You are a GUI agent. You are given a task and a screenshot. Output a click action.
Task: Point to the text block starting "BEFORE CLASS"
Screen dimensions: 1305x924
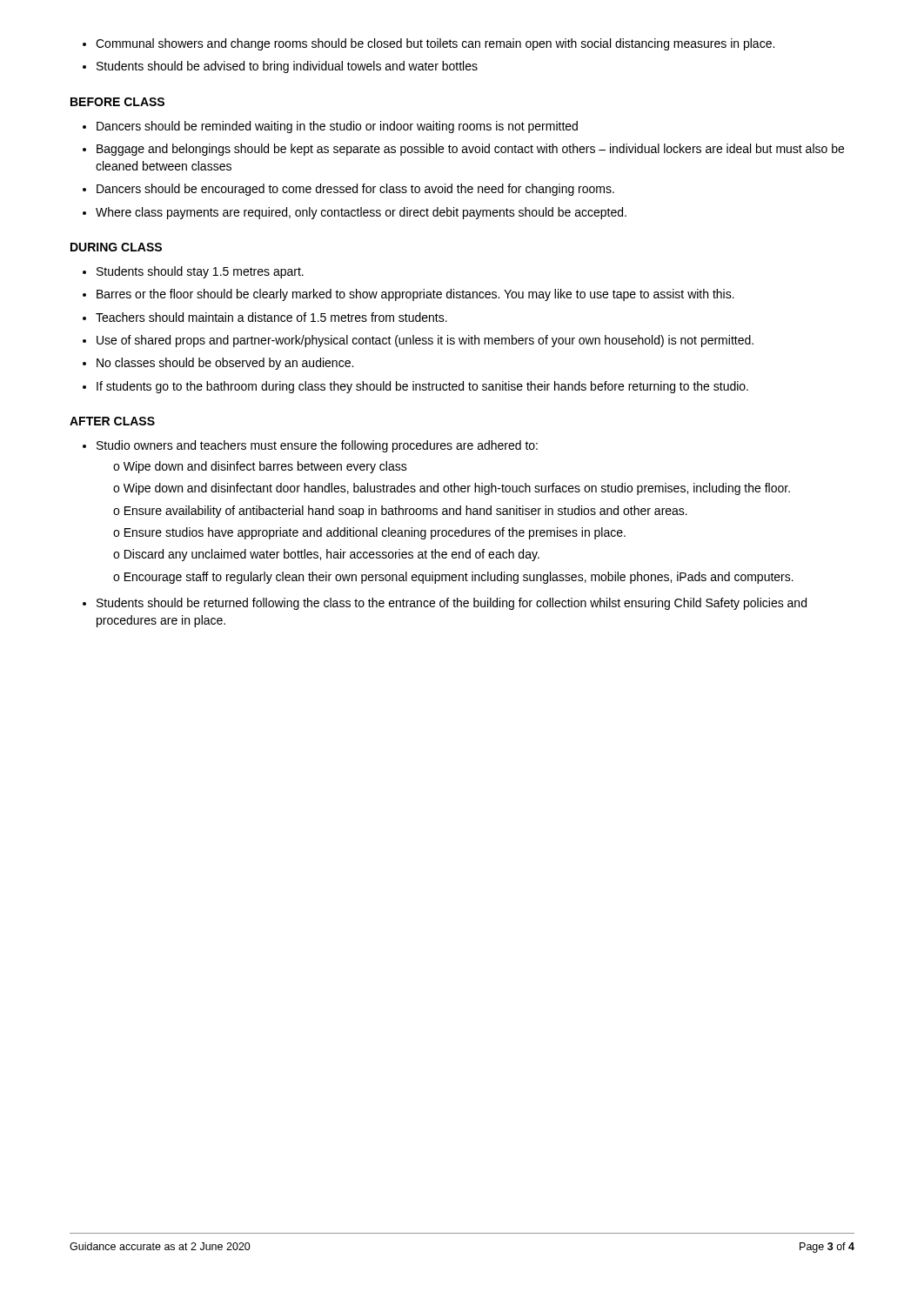tap(117, 101)
